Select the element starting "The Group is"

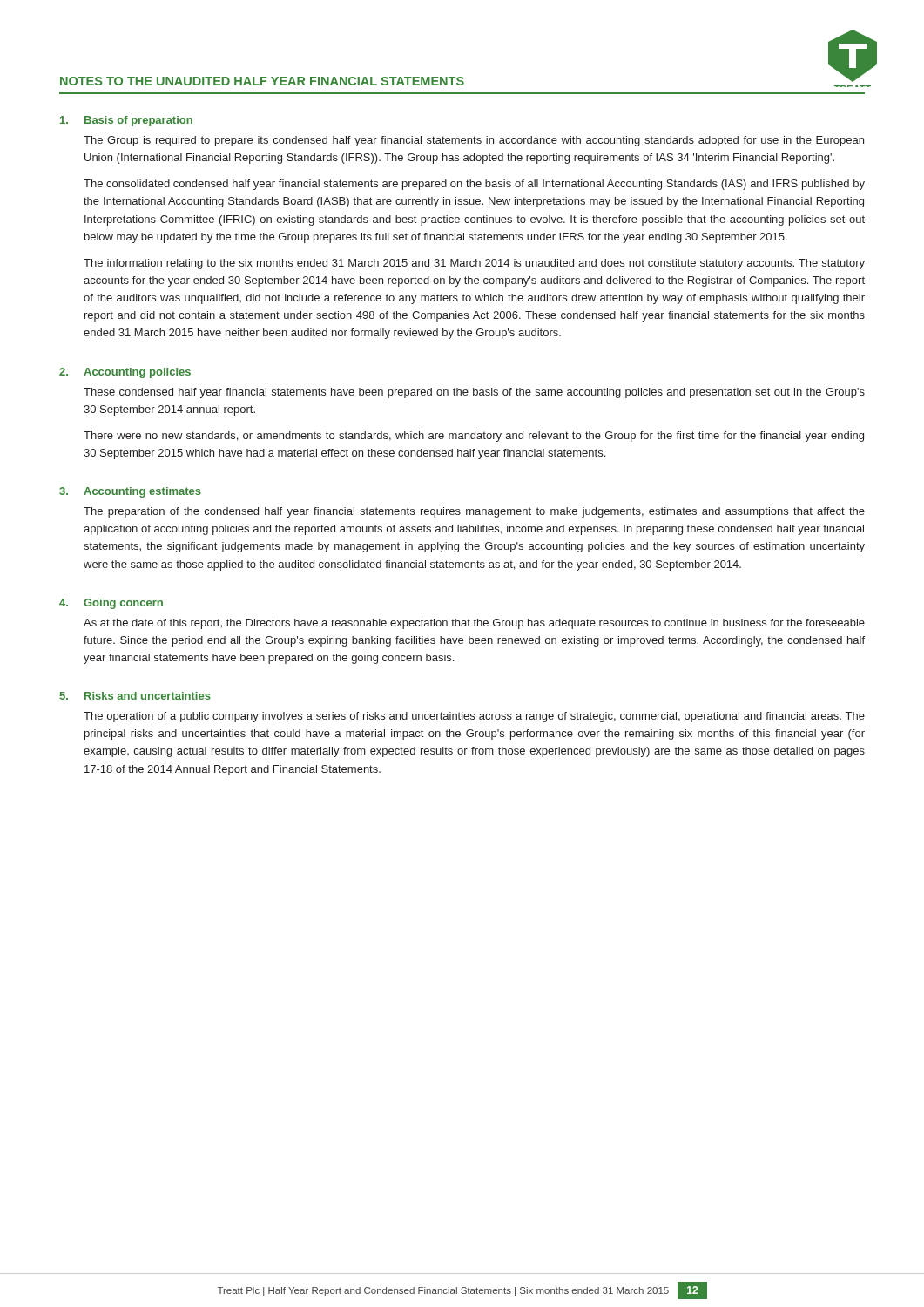pyautogui.click(x=474, y=149)
